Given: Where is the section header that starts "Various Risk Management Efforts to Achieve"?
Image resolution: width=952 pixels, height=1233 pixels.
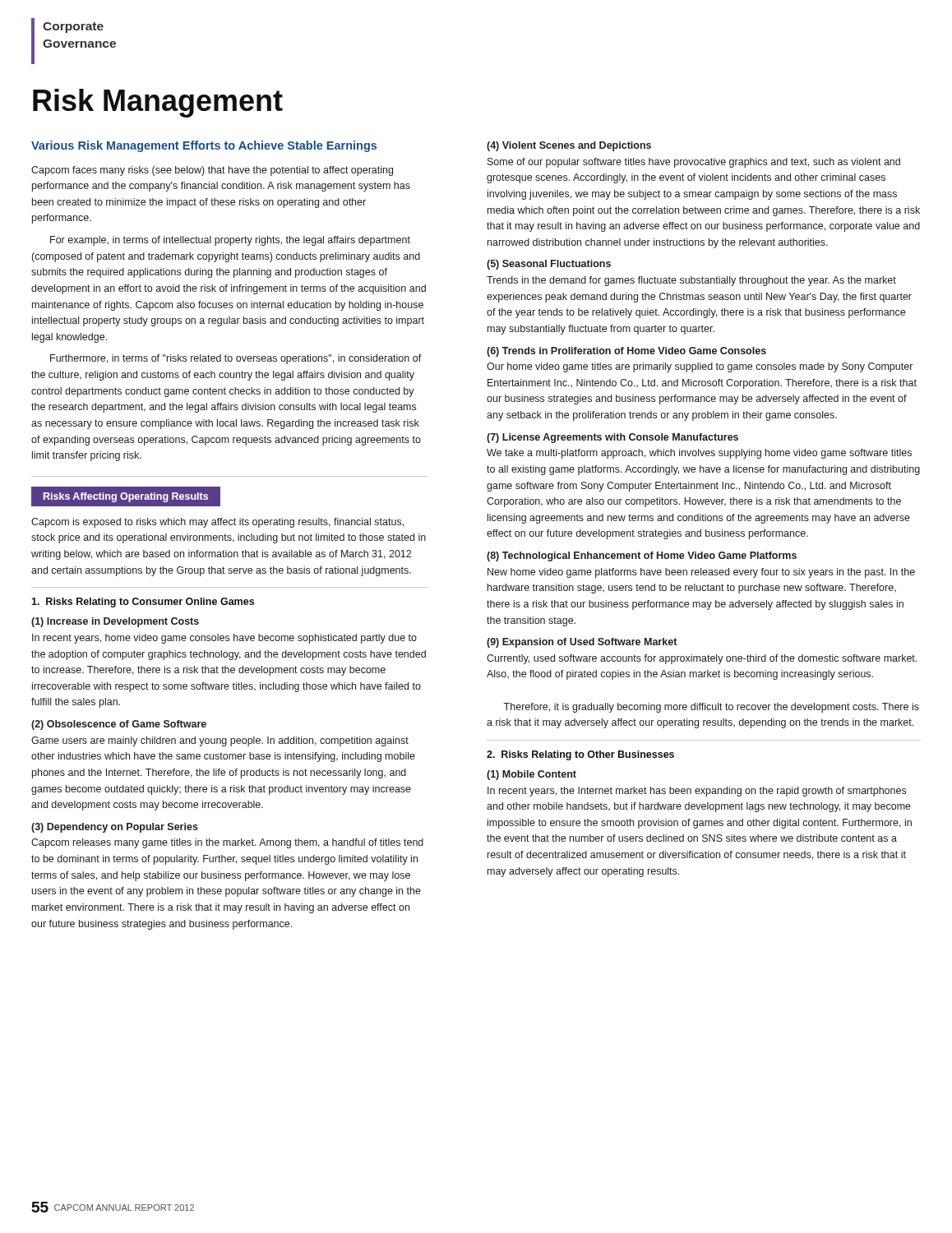Looking at the screenshot, I should [x=204, y=145].
